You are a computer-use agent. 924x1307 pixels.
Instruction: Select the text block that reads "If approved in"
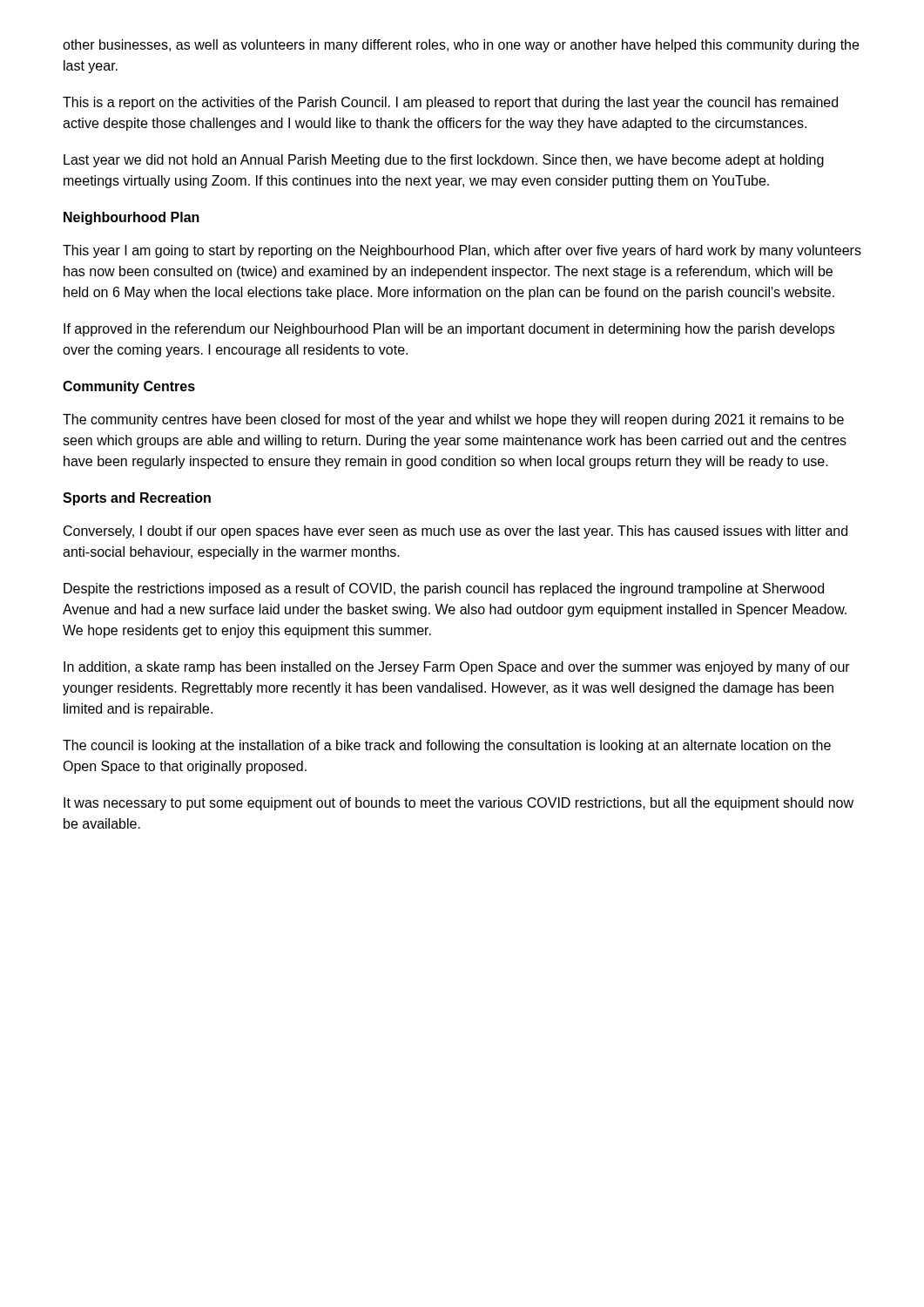449,339
